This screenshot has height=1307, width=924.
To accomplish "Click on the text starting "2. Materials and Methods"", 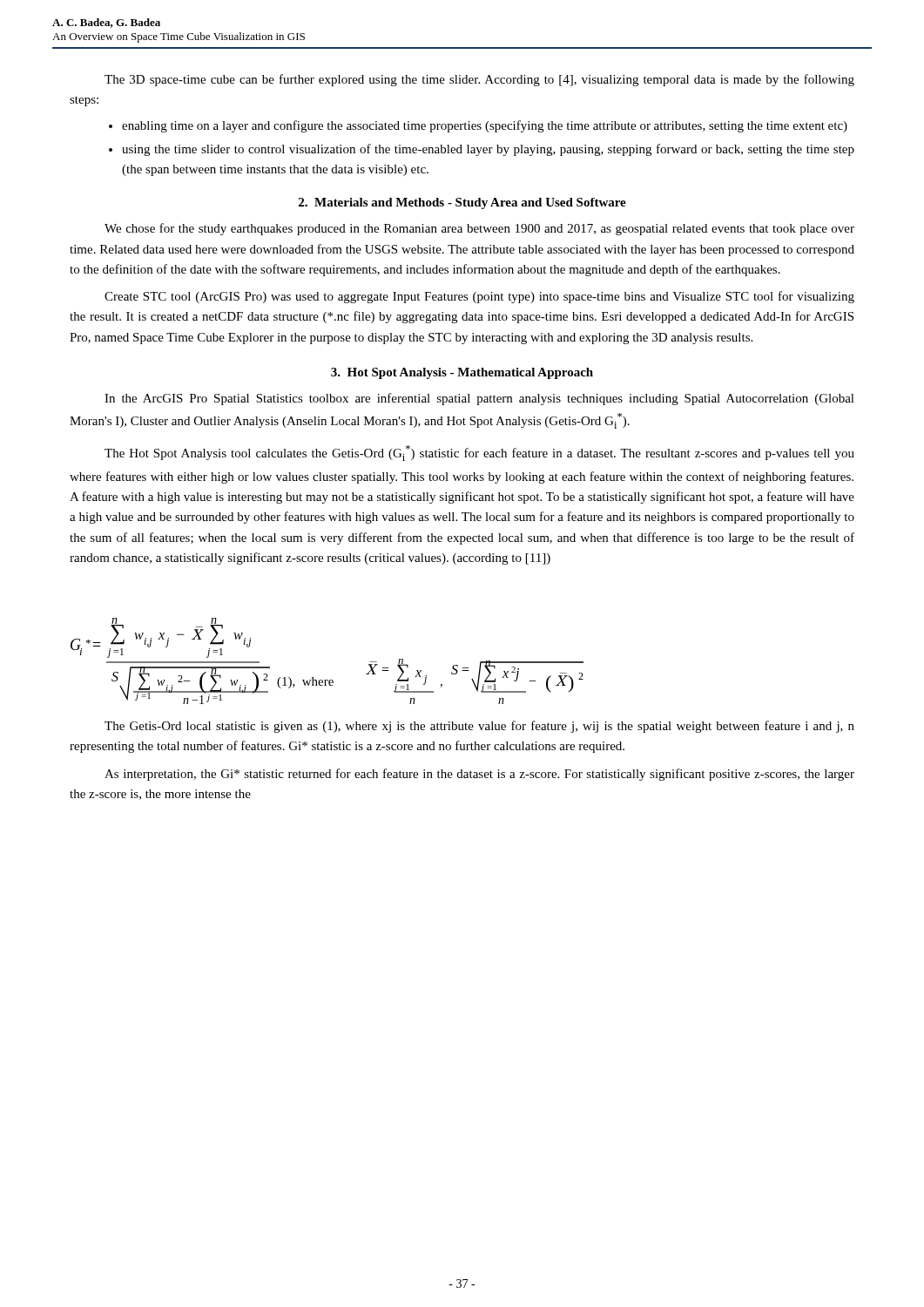I will click(x=462, y=202).
